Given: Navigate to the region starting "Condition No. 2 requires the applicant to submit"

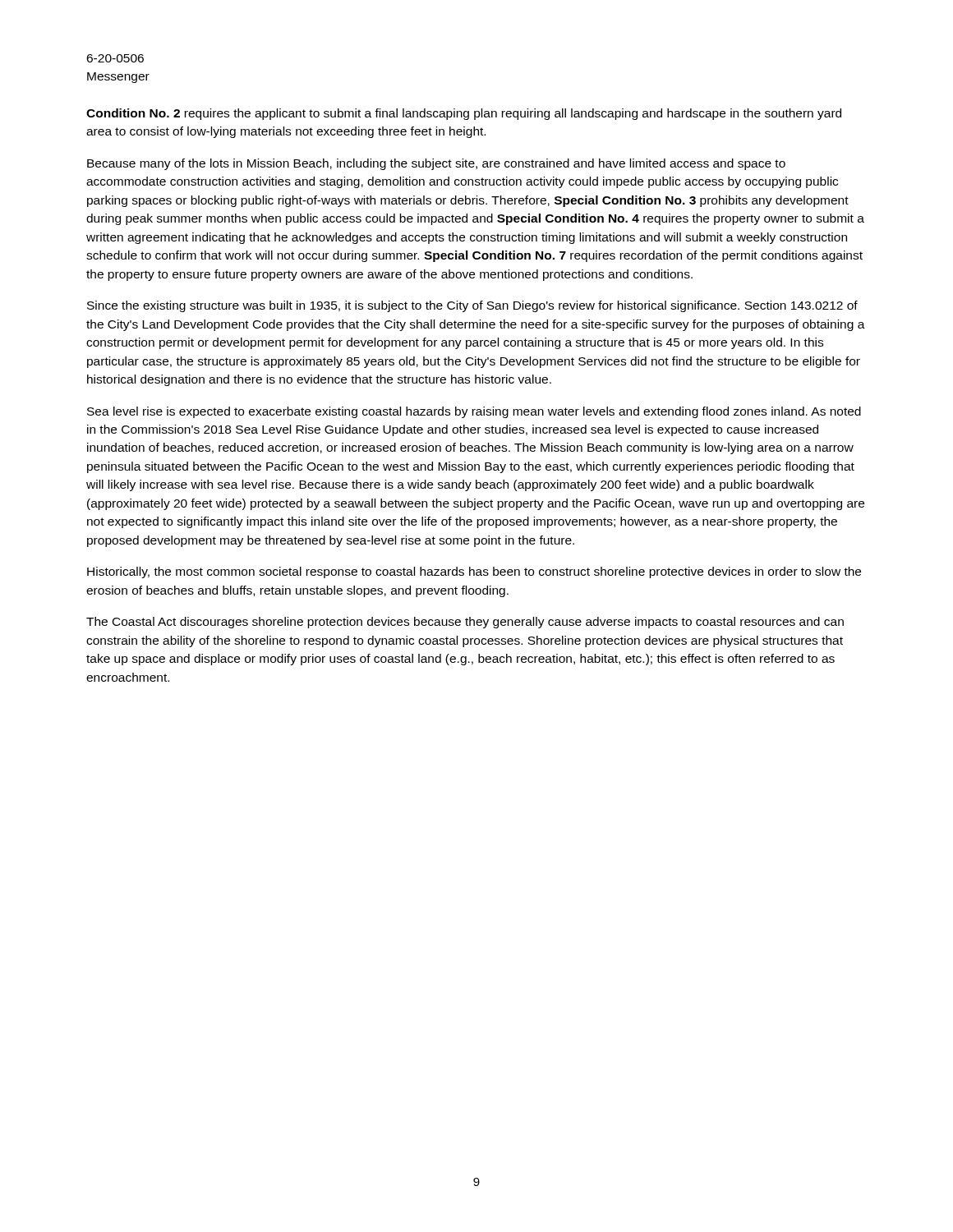Looking at the screenshot, I should coord(476,123).
